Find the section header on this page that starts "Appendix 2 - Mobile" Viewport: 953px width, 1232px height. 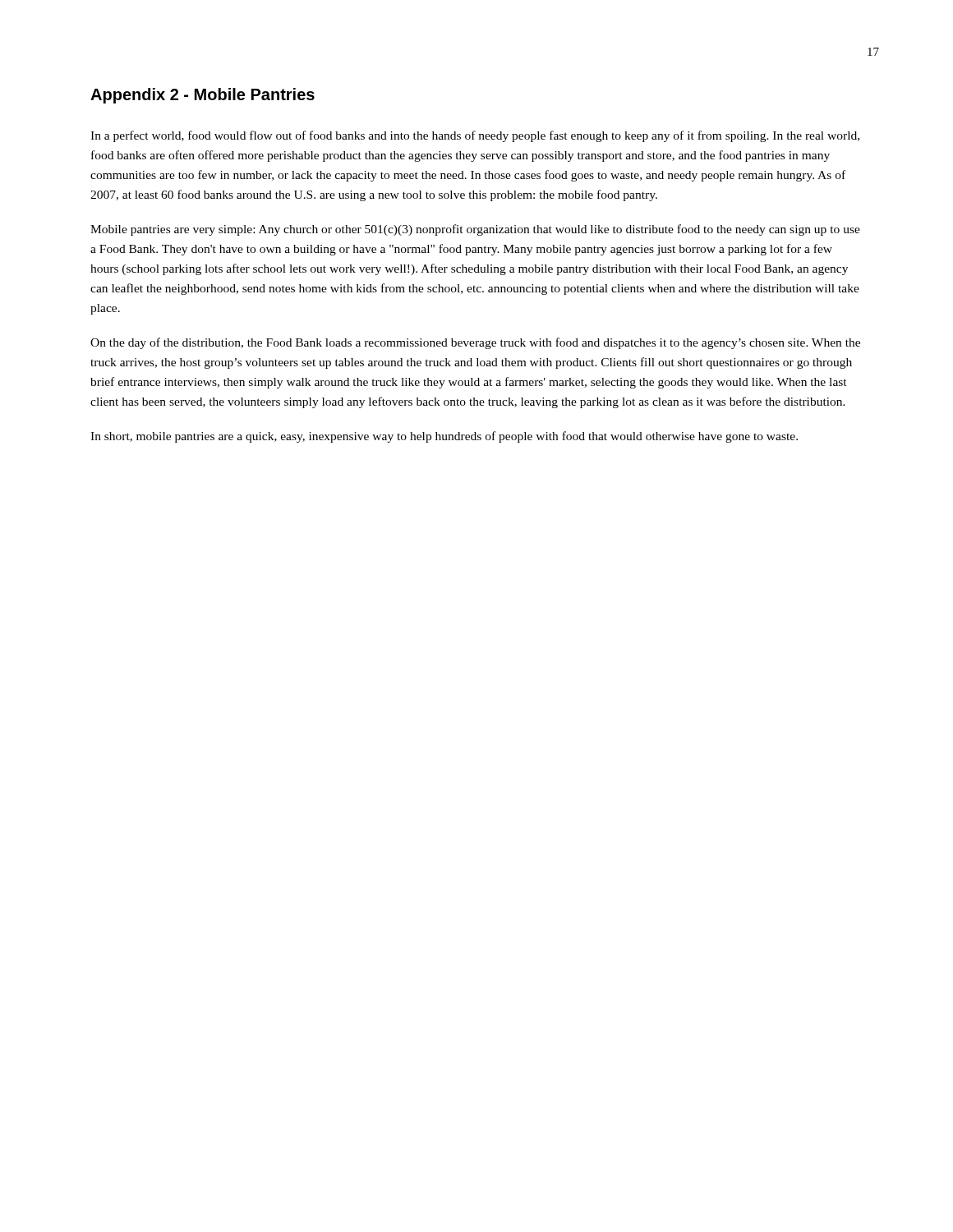(203, 94)
